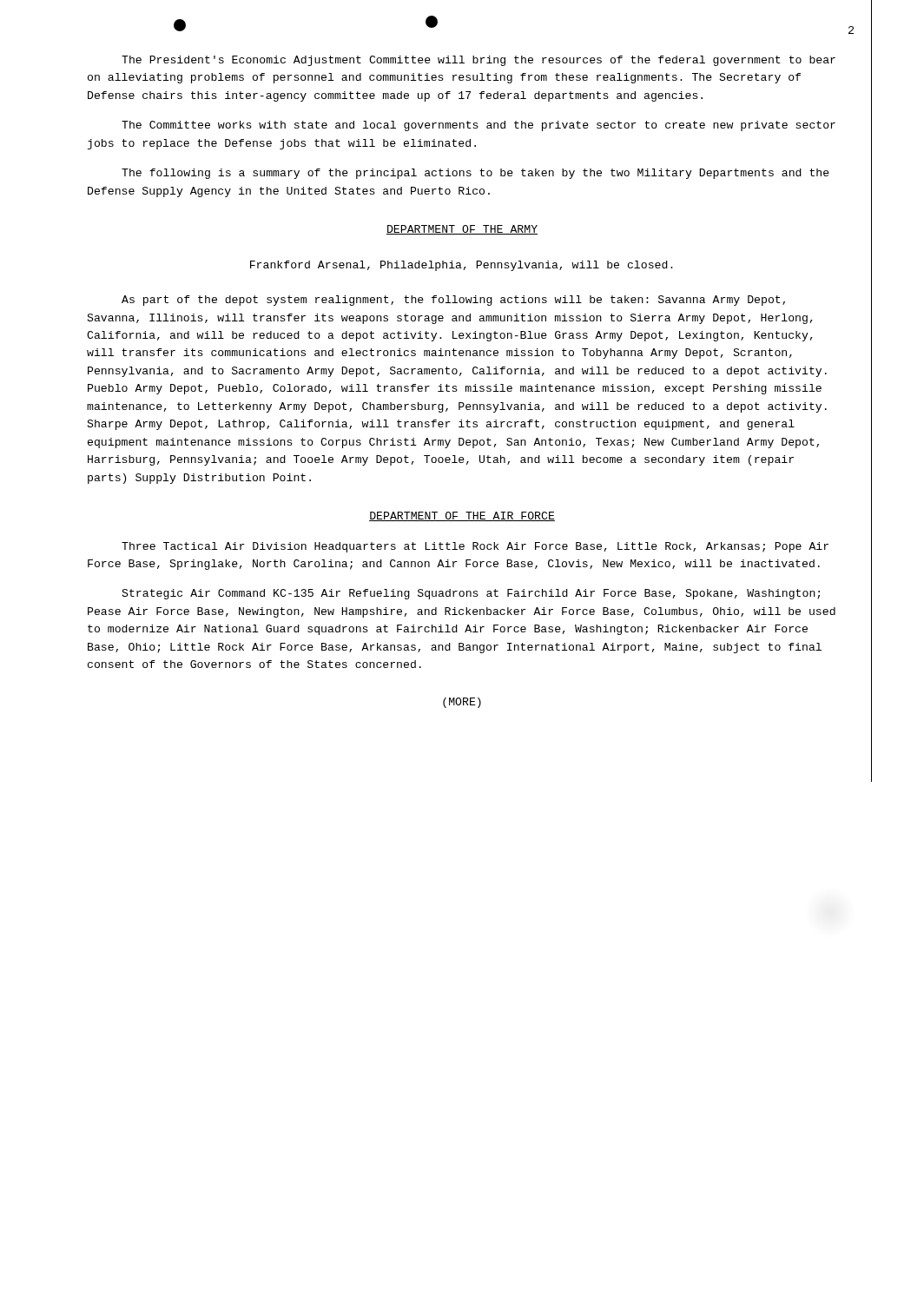
Task: Click on the block starting "The Committee works with"
Action: 462,135
